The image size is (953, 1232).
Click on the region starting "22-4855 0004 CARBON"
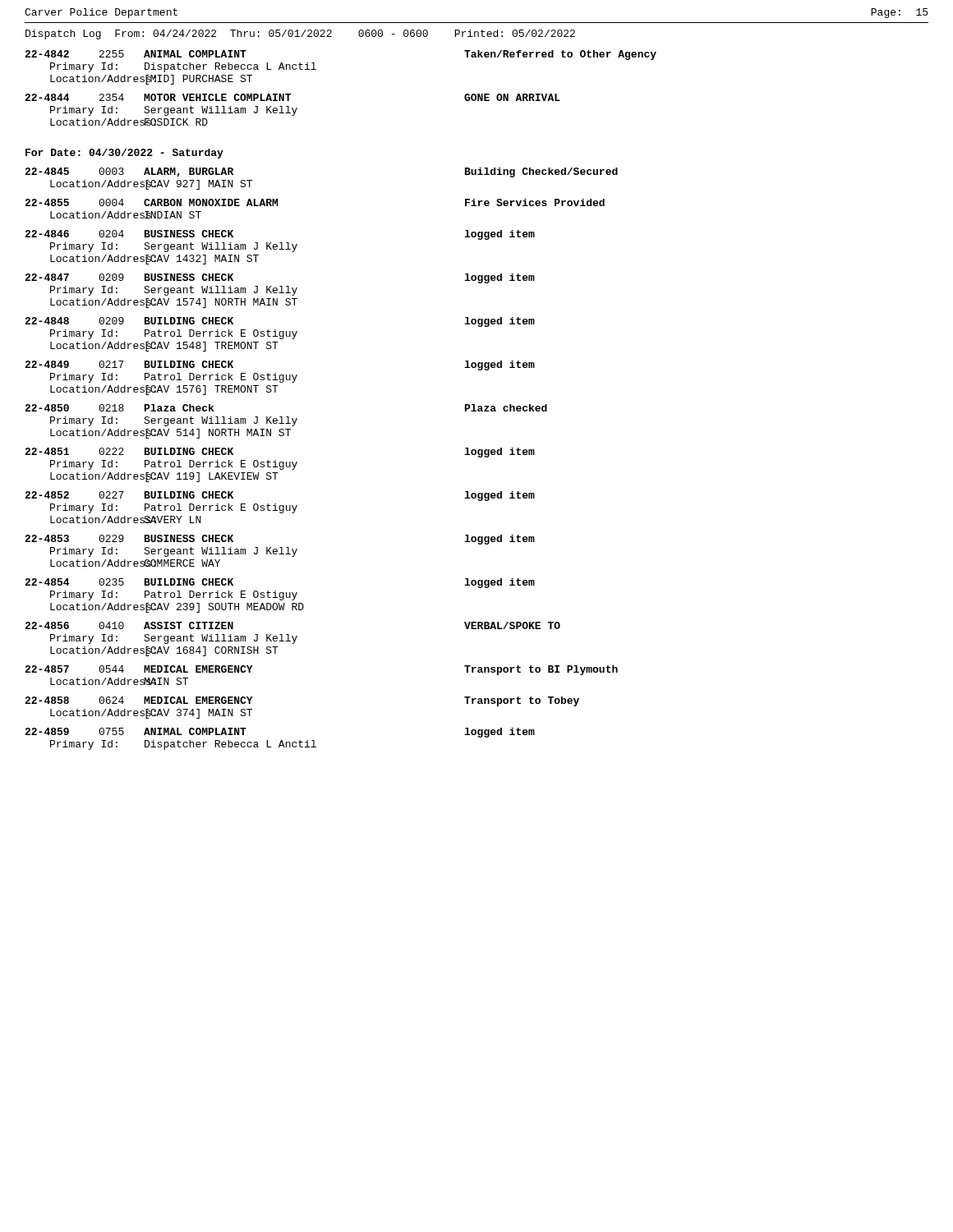[x=476, y=209]
